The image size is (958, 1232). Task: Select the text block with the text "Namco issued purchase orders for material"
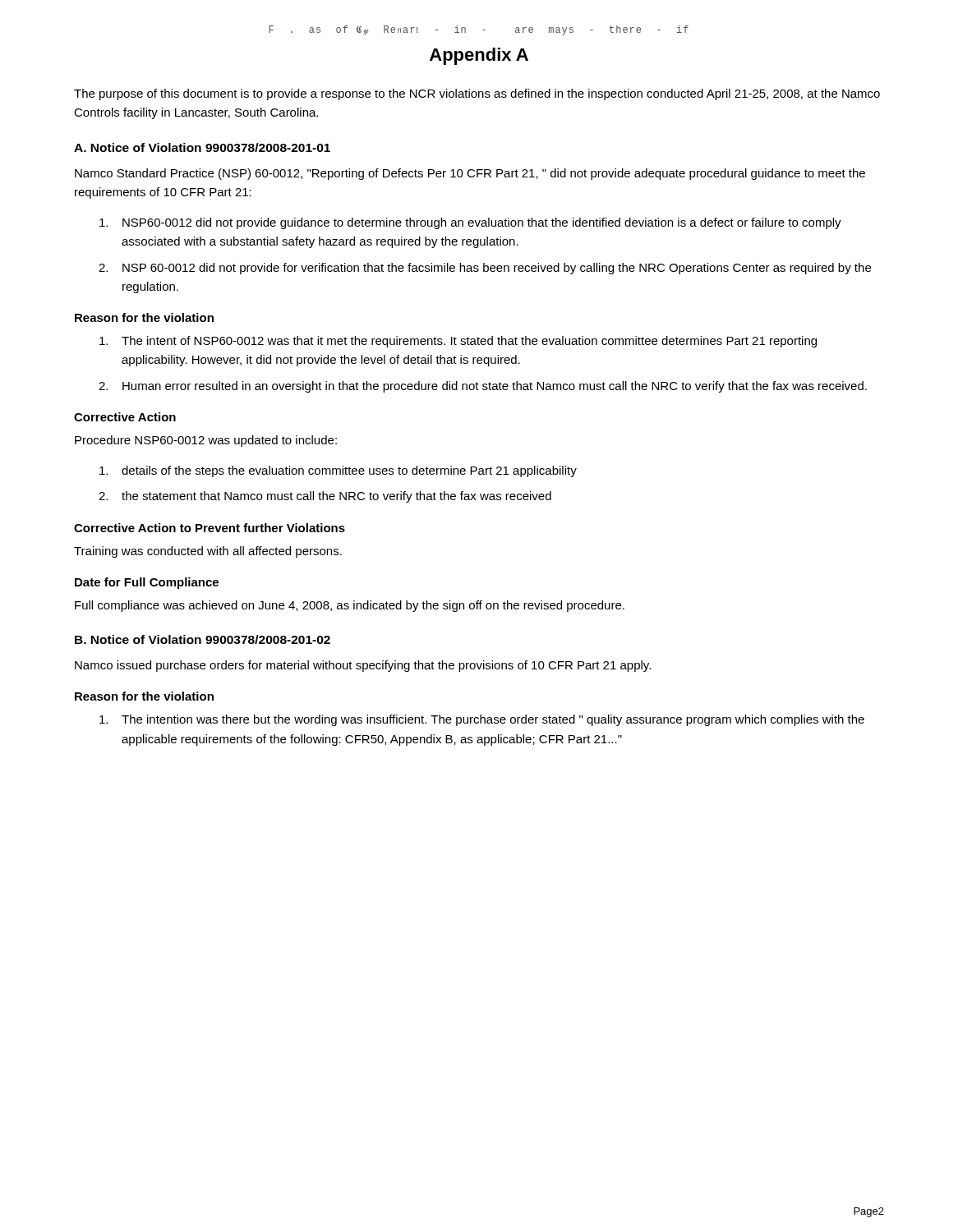tap(363, 665)
